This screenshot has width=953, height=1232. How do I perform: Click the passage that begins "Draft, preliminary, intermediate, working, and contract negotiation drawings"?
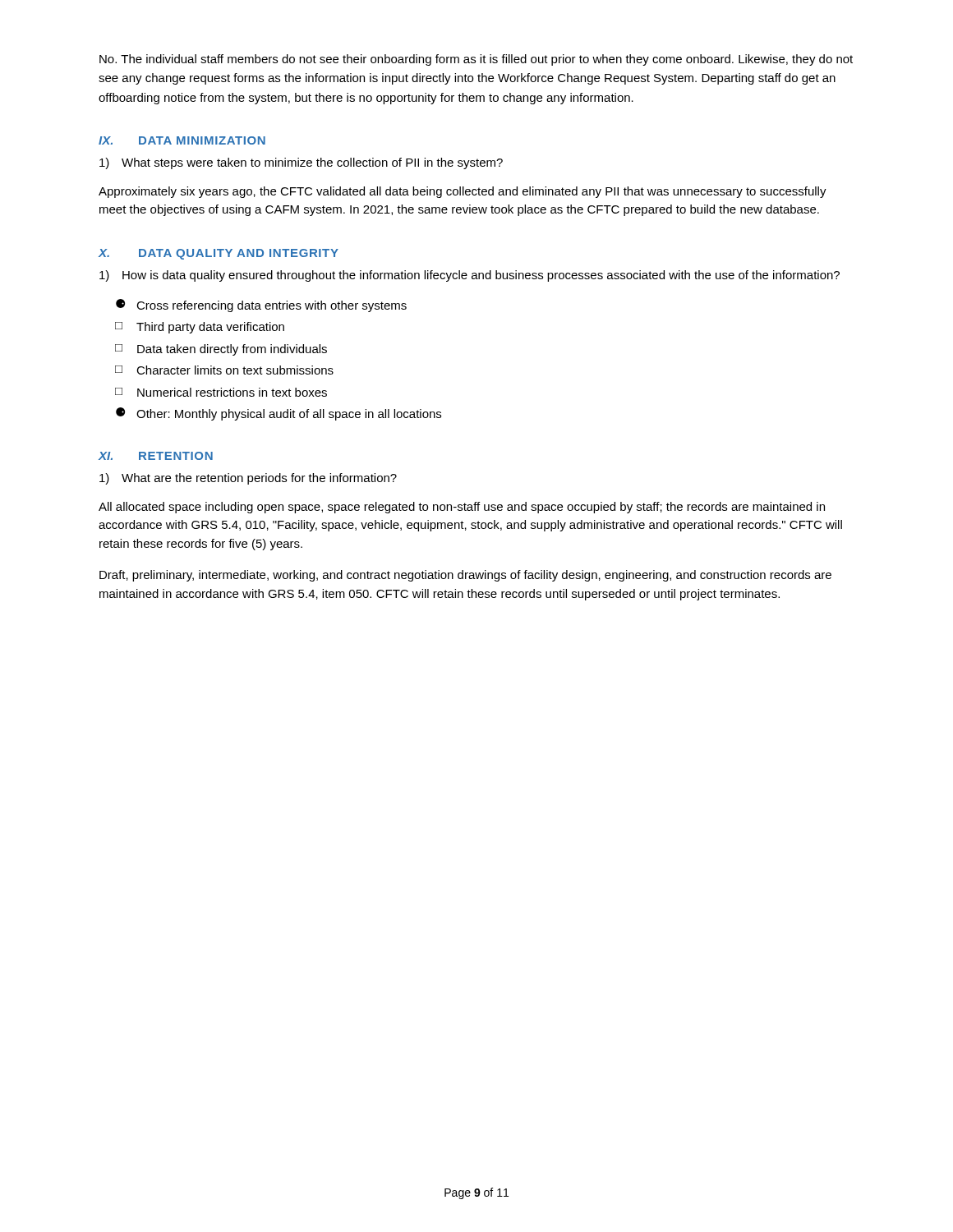pyautogui.click(x=465, y=584)
